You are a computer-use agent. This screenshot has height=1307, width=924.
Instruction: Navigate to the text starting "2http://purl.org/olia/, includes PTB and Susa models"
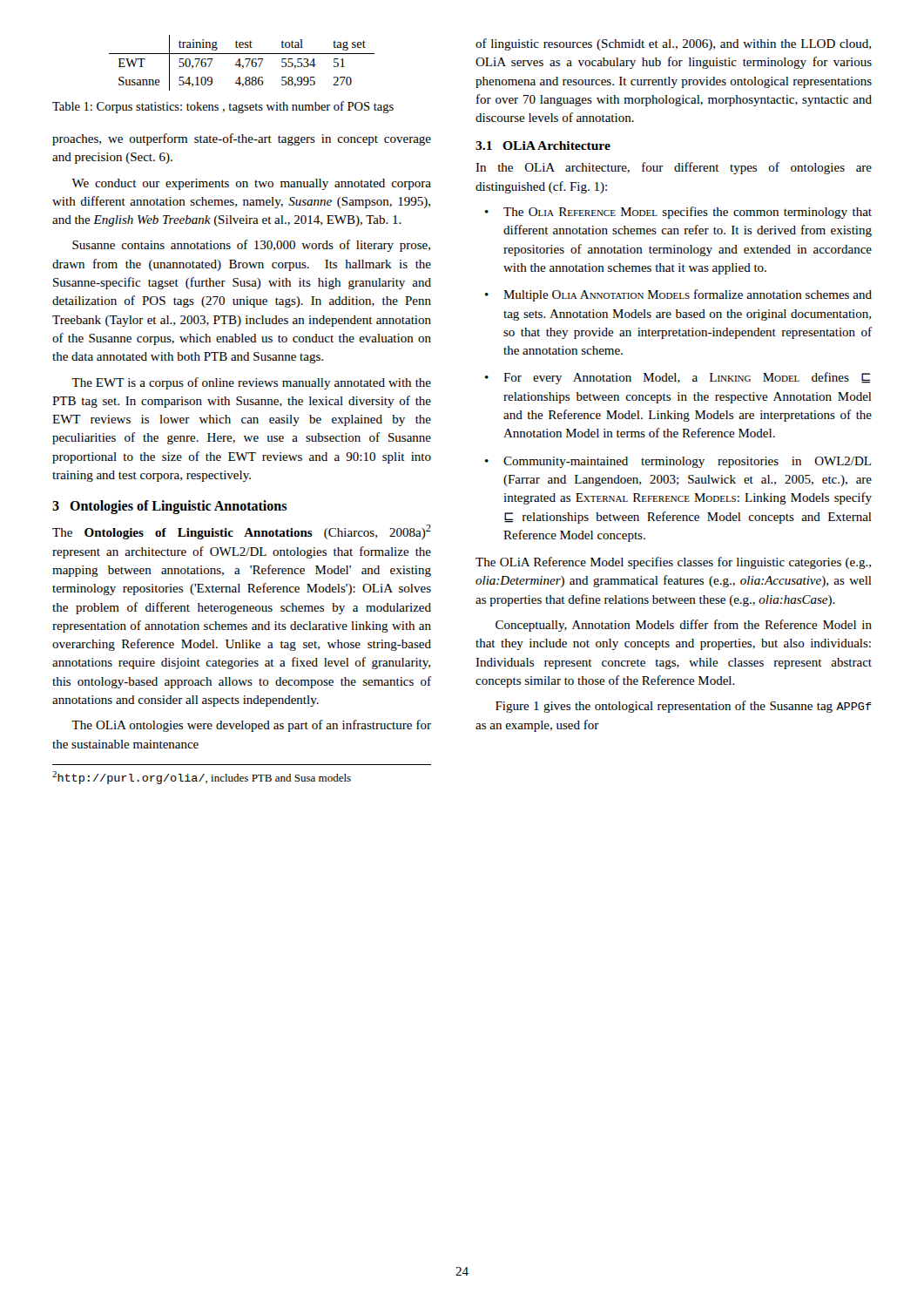coord(202,777)
